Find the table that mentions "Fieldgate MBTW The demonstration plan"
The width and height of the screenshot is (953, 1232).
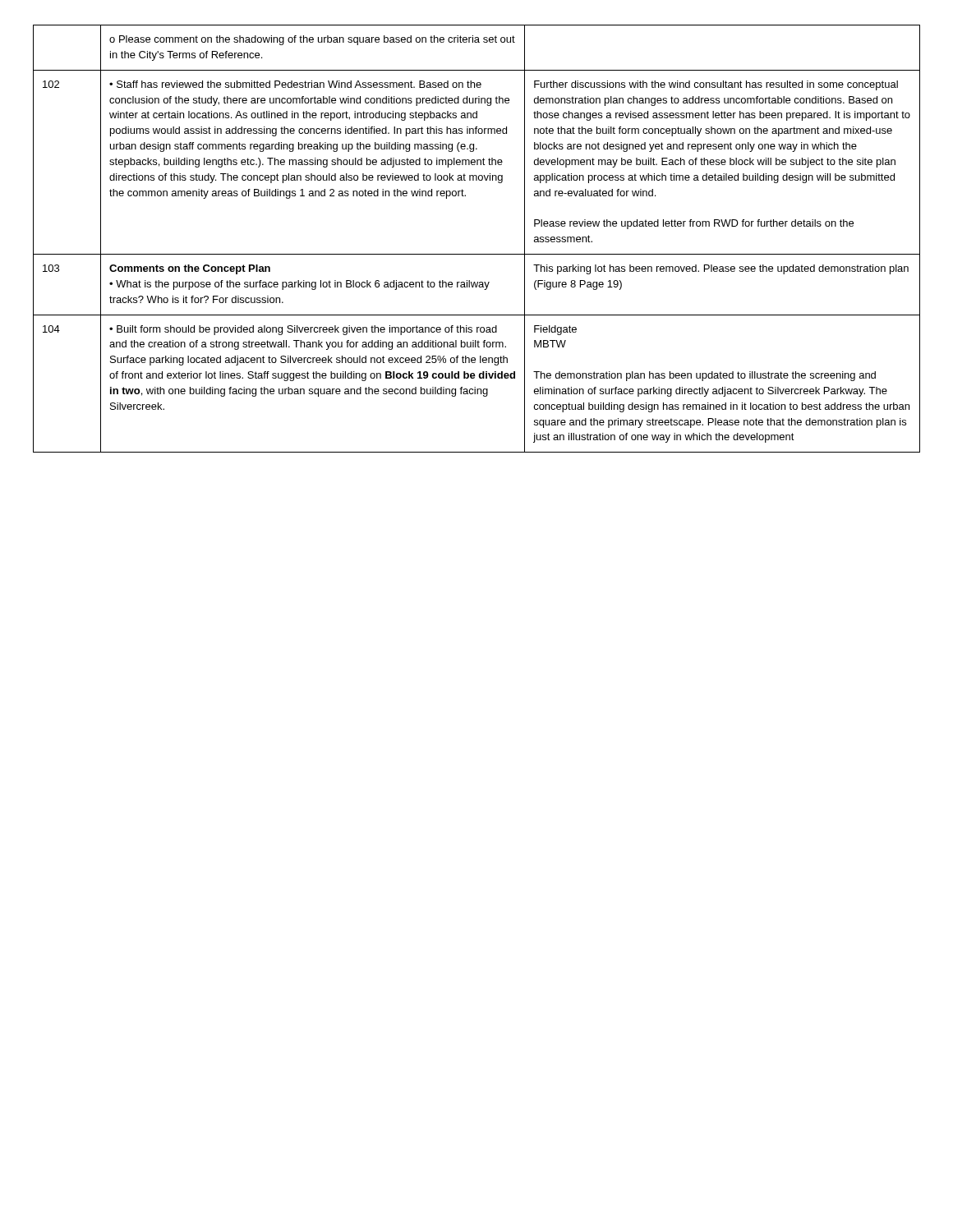476,239
